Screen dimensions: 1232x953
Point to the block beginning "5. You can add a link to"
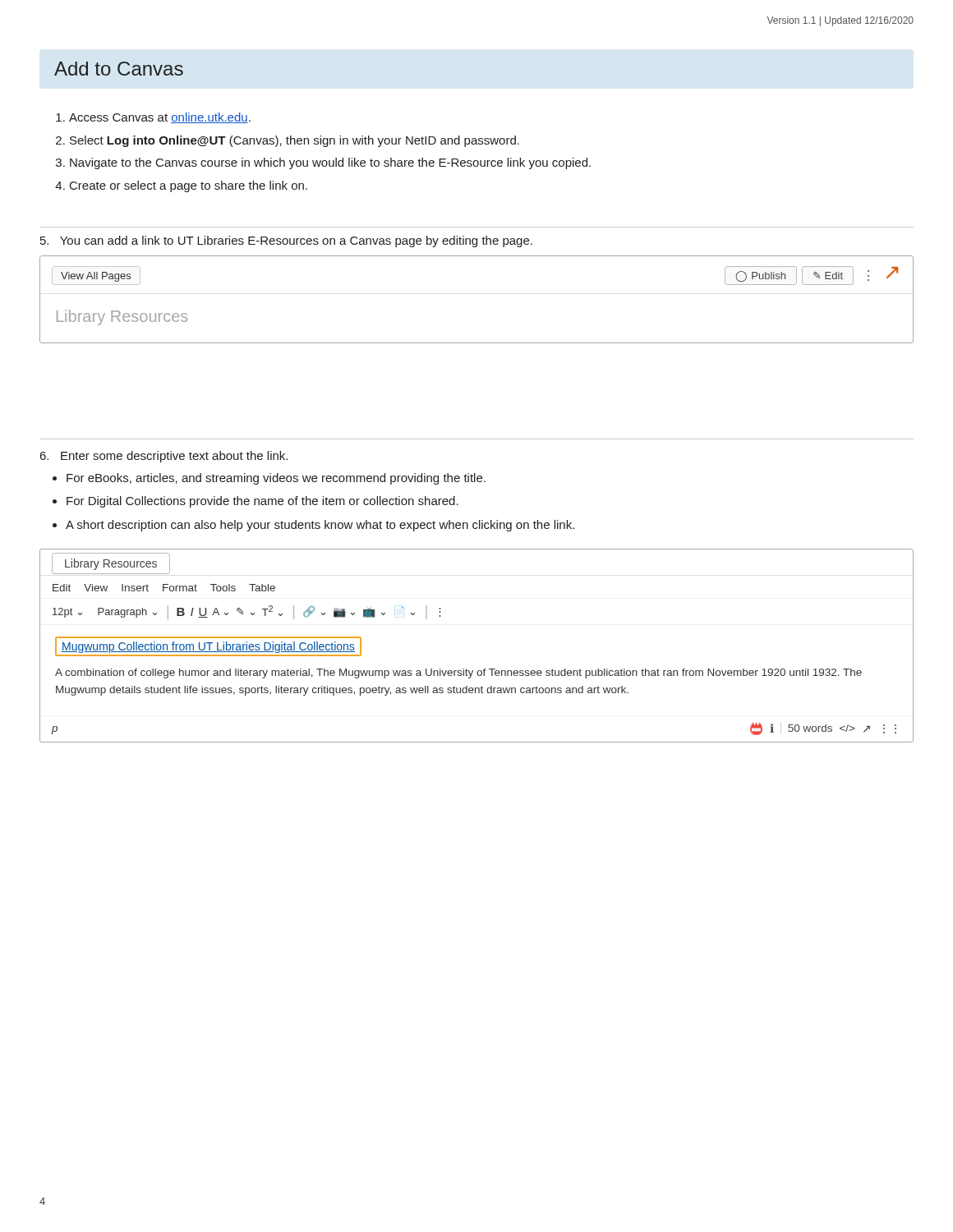286,240
